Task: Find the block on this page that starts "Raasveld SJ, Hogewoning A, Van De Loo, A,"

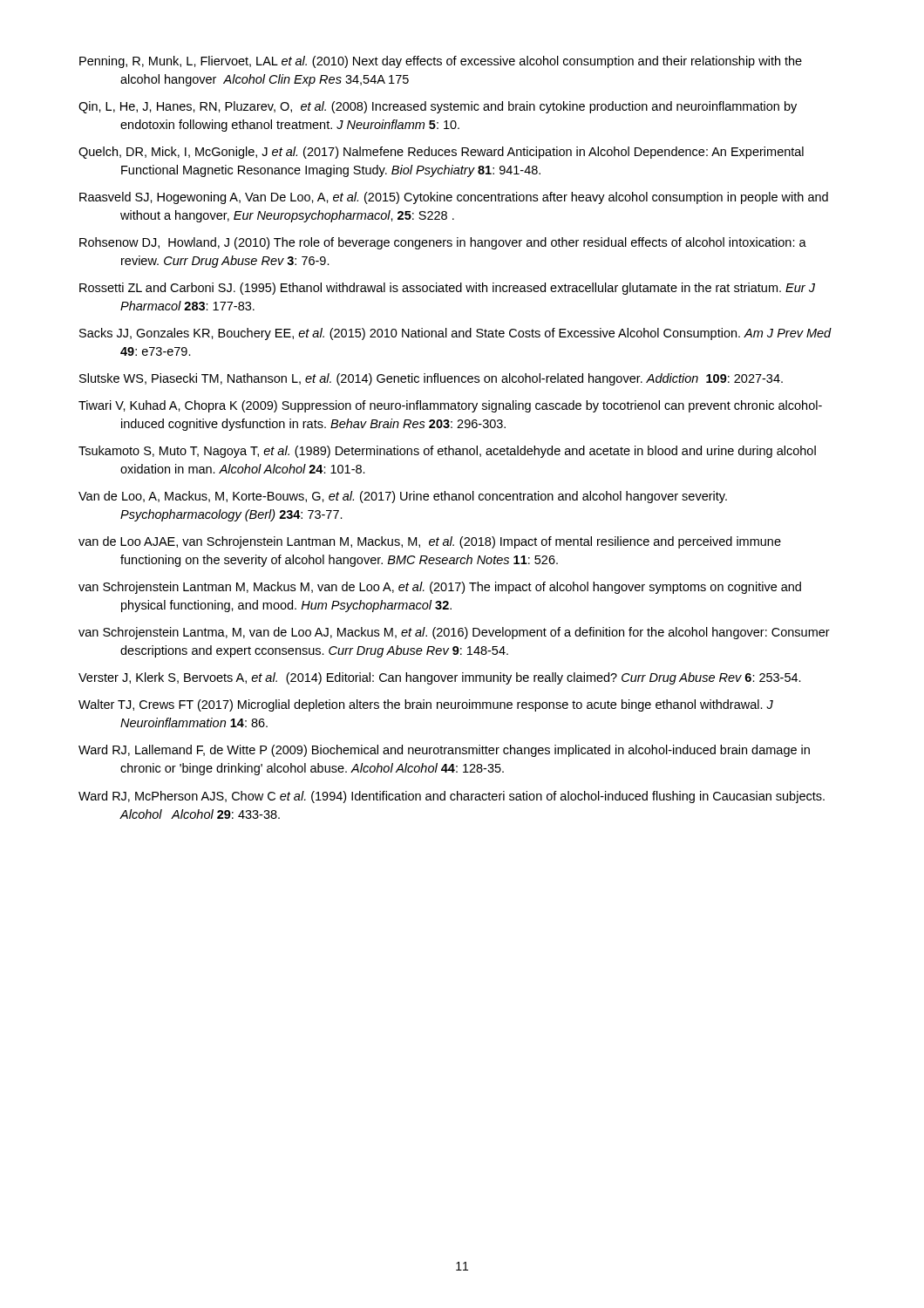Action: (454, 206)
